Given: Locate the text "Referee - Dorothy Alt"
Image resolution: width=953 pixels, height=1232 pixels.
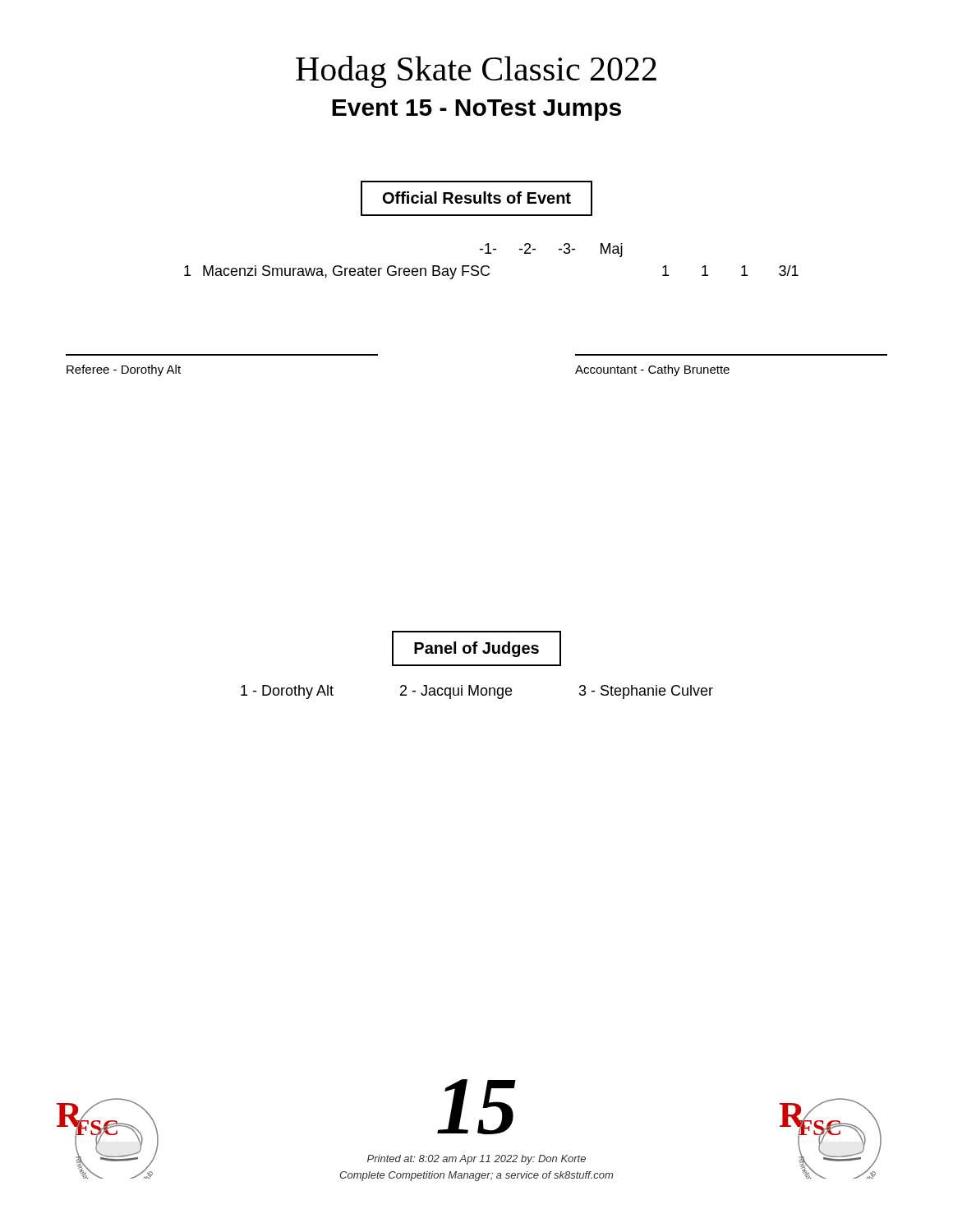Looking at the screenshot, I should [123, 369].
